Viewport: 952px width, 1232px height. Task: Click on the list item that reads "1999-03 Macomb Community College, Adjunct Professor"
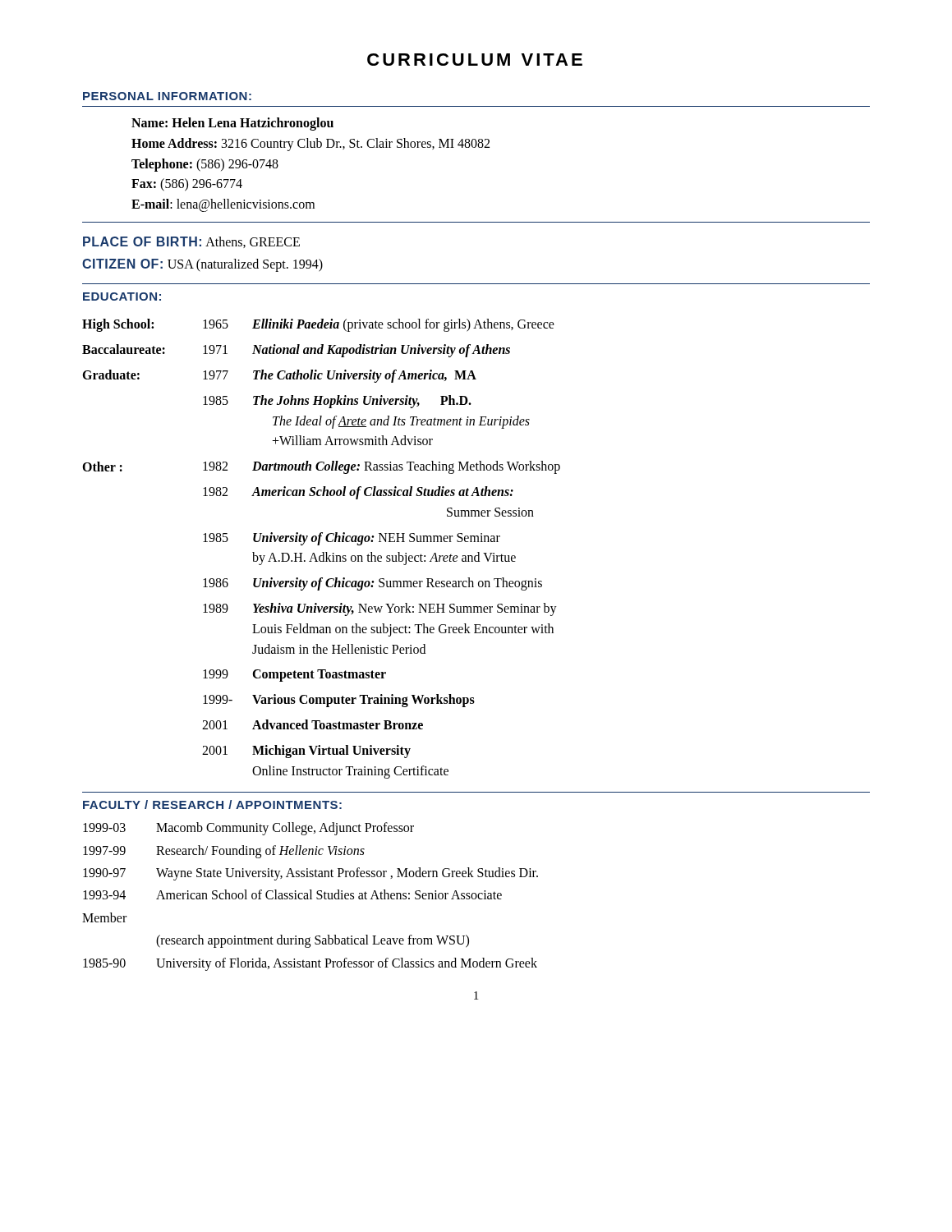[x=248, y=829]
